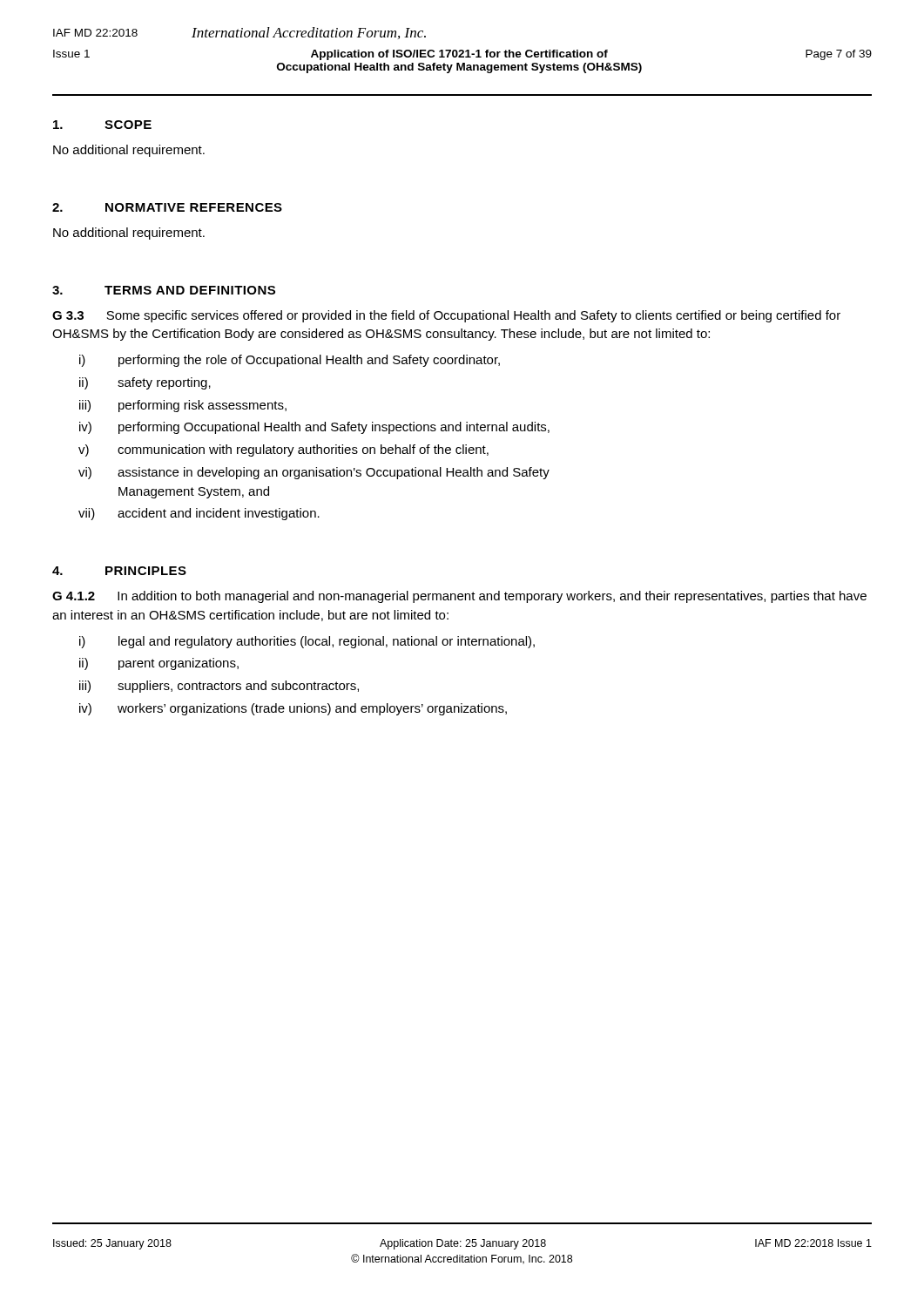
Task: Point to the block beginning "v) communication with"
Action: (x=475, y=450)
